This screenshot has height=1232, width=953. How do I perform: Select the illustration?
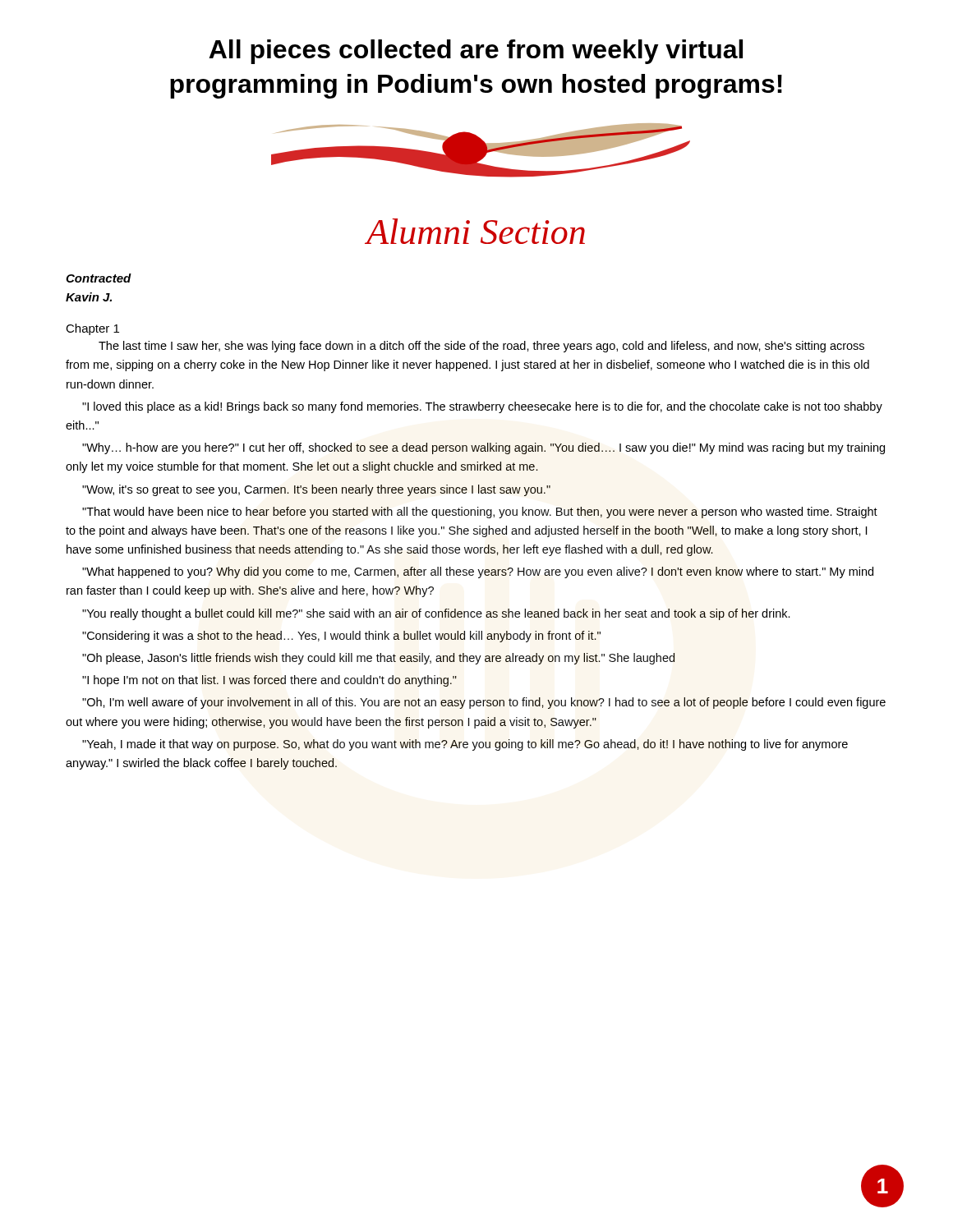point(476,160)
